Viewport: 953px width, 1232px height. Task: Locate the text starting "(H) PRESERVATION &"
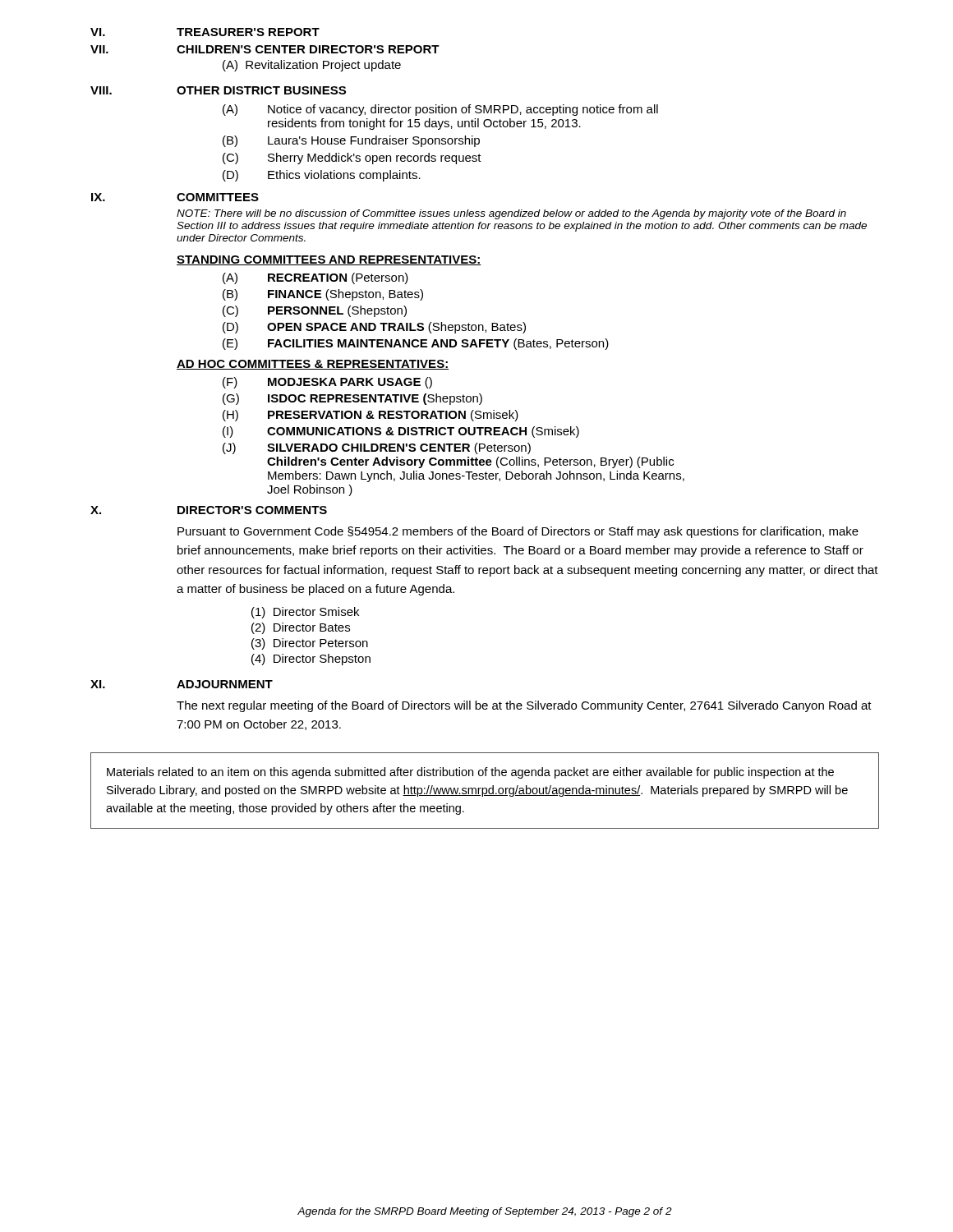[371, 416]
